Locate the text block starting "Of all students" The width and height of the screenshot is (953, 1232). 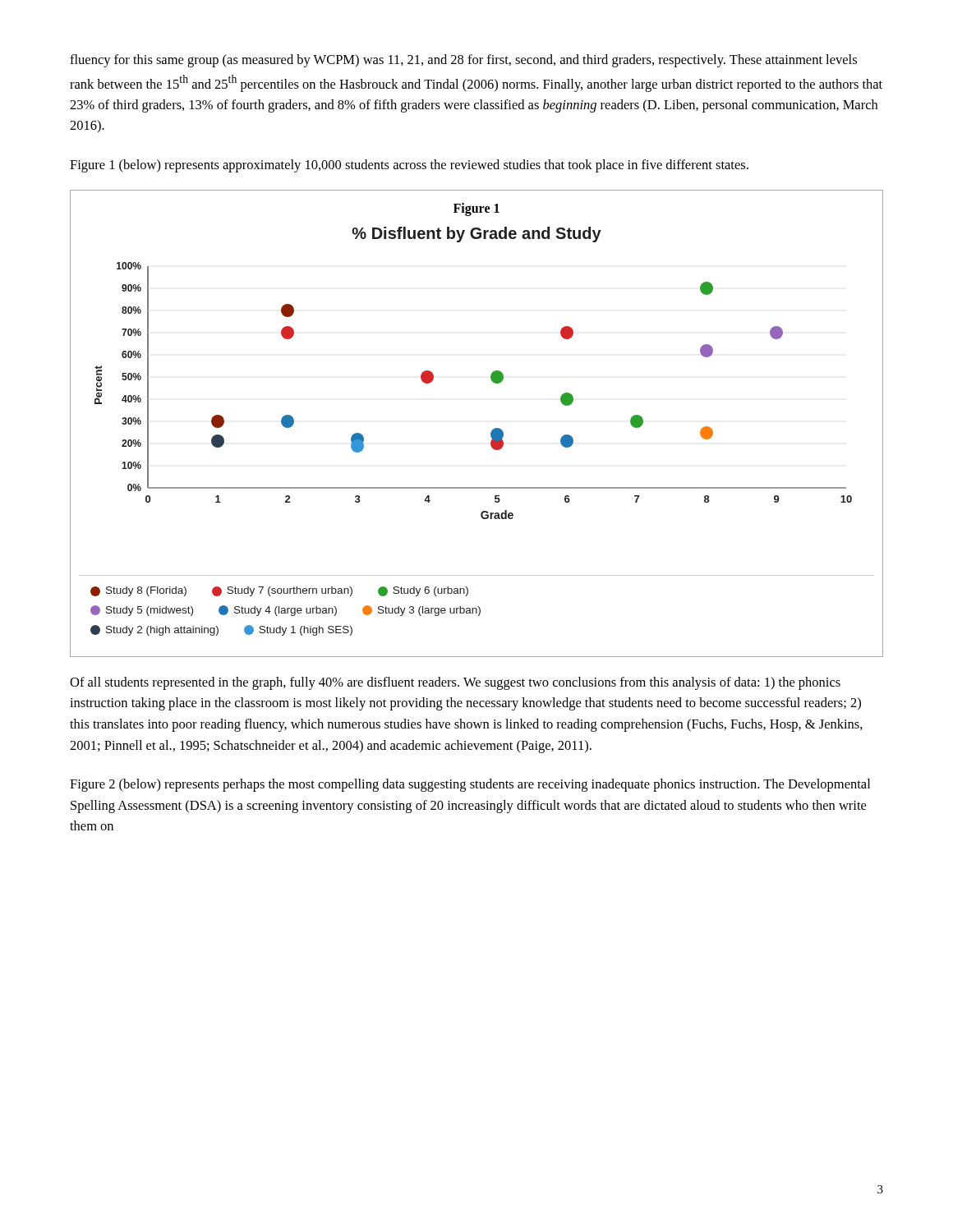[x=466, y=713]
